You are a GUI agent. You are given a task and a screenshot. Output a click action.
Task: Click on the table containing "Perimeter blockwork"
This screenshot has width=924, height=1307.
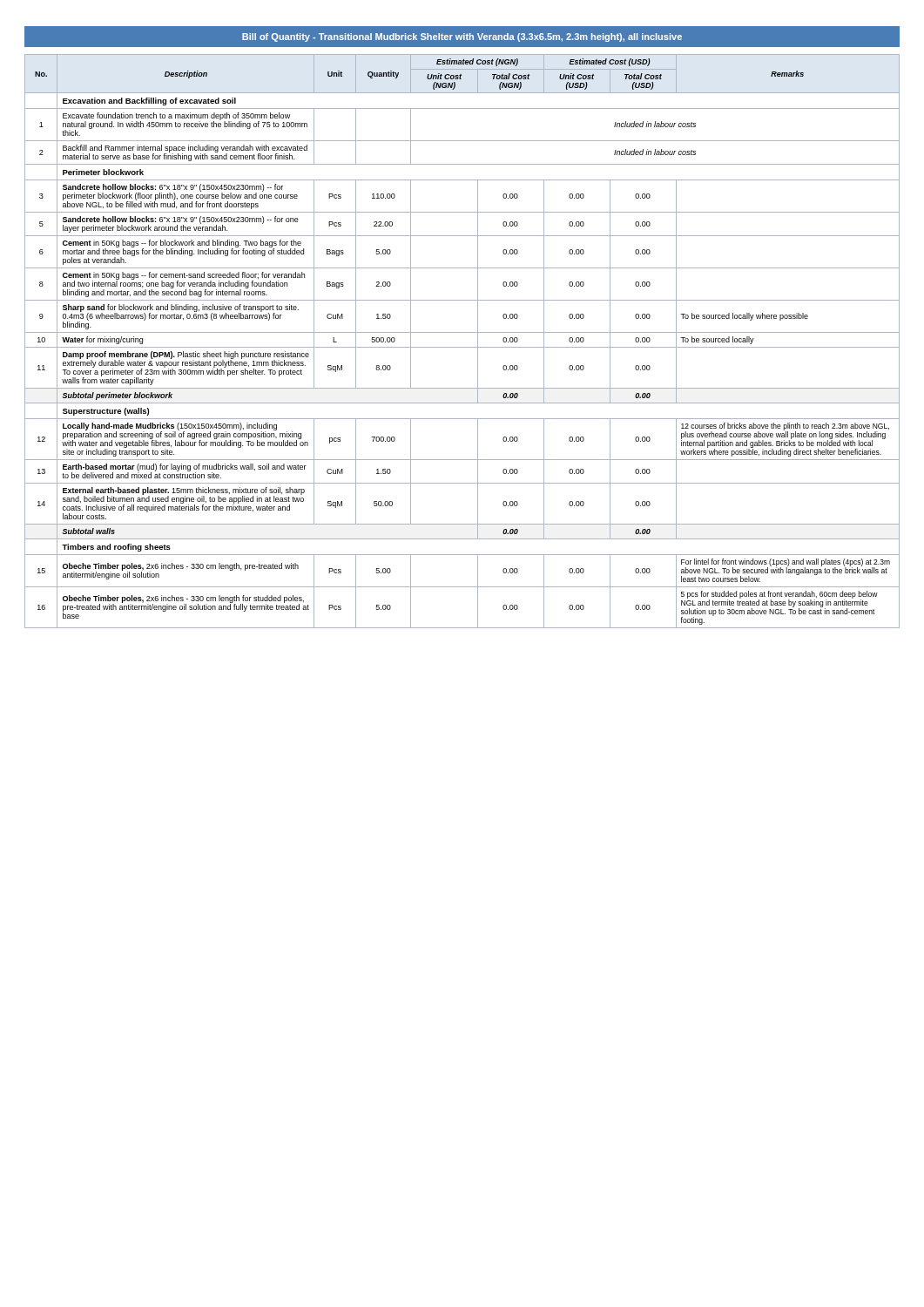click(462, 341)
